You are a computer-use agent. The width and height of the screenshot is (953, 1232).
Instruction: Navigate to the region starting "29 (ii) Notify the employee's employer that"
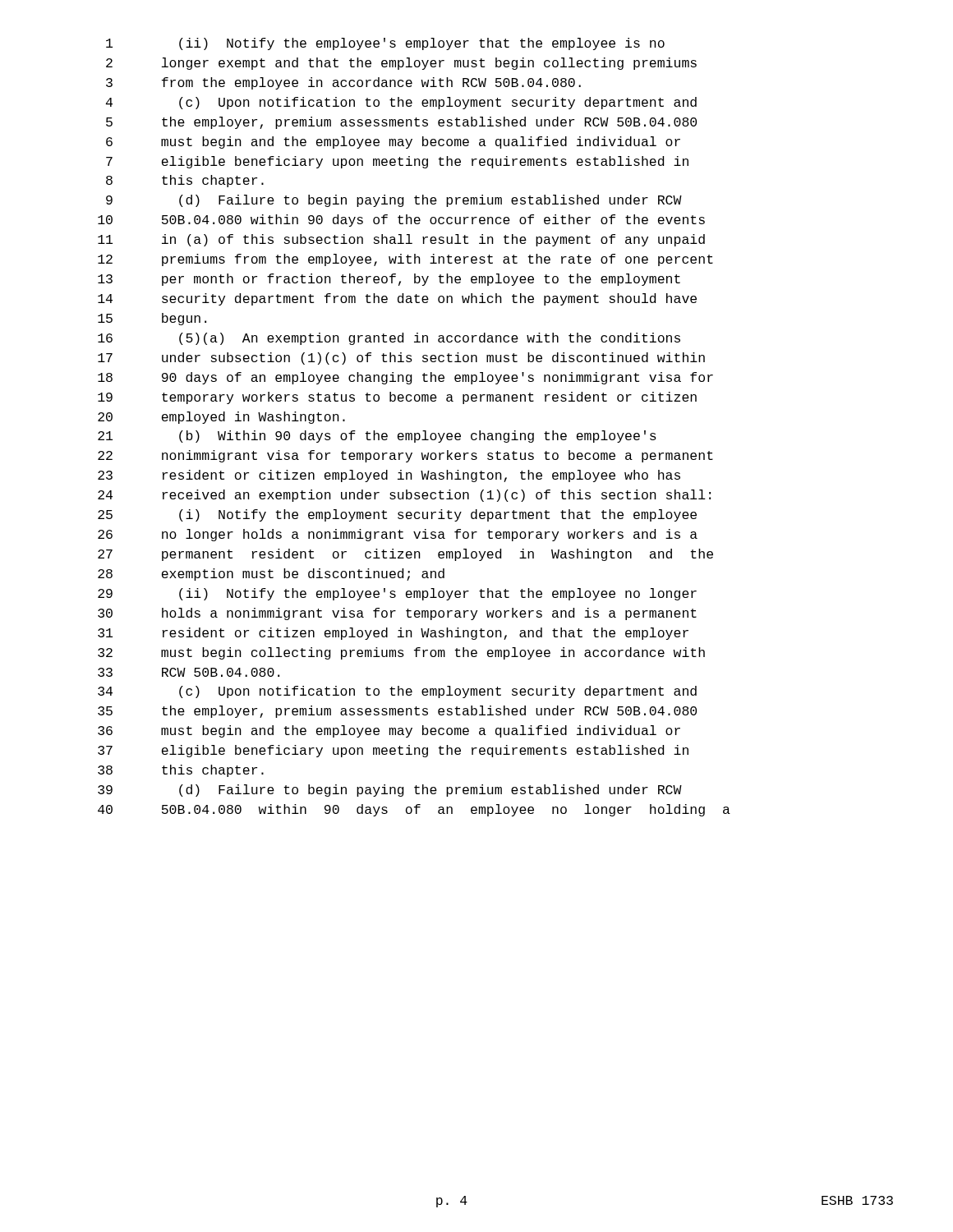pyautogui.click(x=390, y=594)
